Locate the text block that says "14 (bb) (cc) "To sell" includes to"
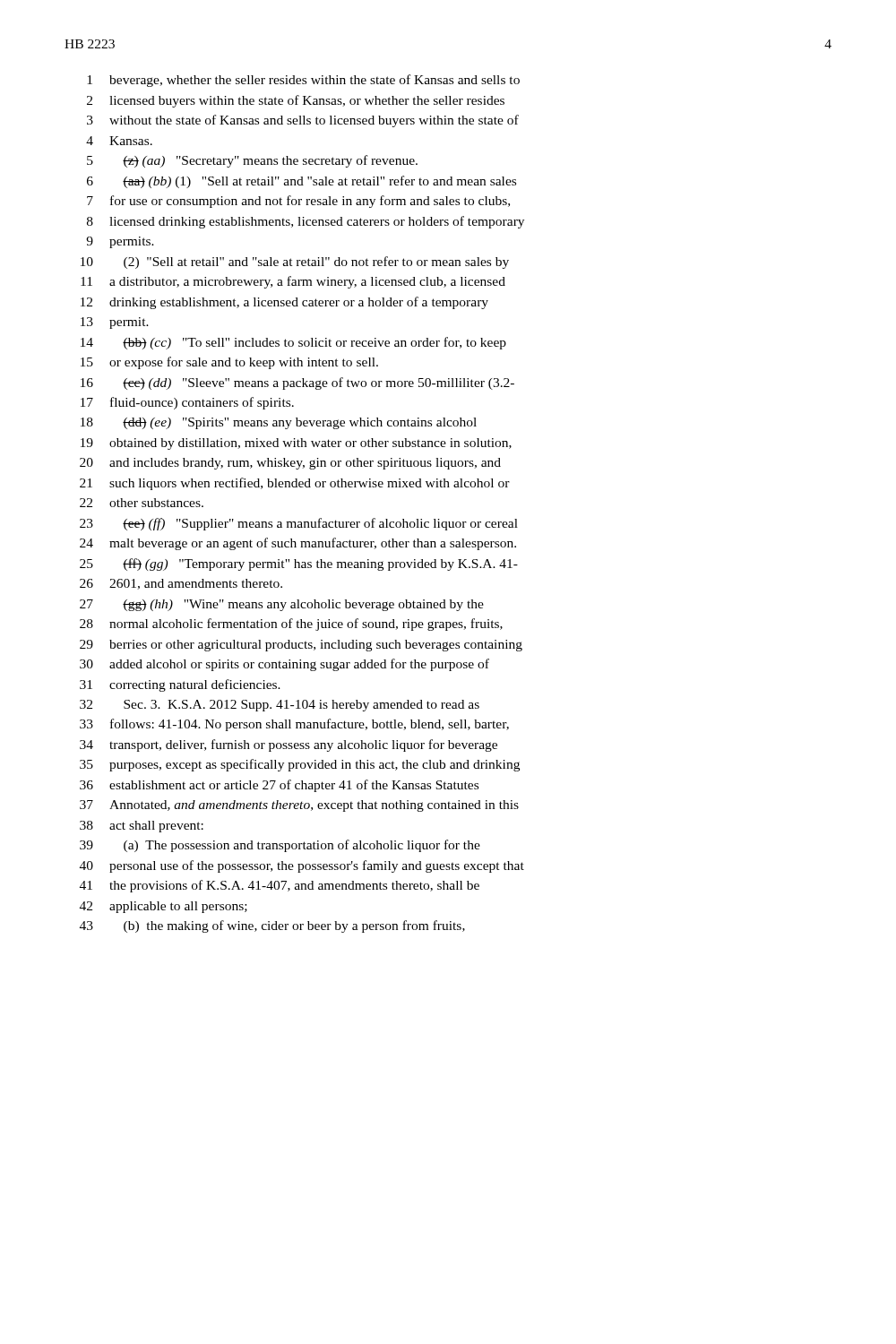This screenshot has height=1344, width=896. coord(448,352)
